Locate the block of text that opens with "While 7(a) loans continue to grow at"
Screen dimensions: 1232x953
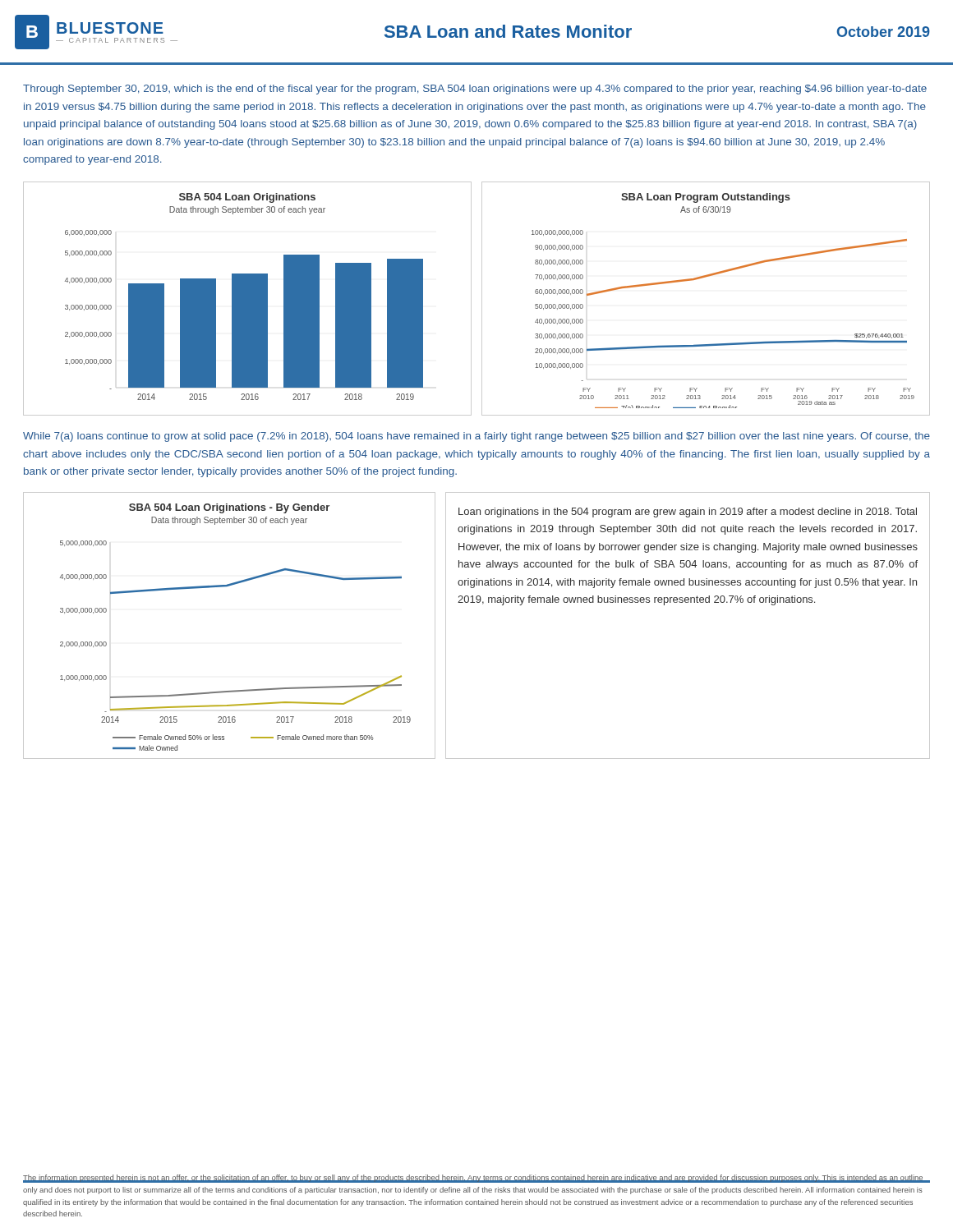tap(476, 453)
